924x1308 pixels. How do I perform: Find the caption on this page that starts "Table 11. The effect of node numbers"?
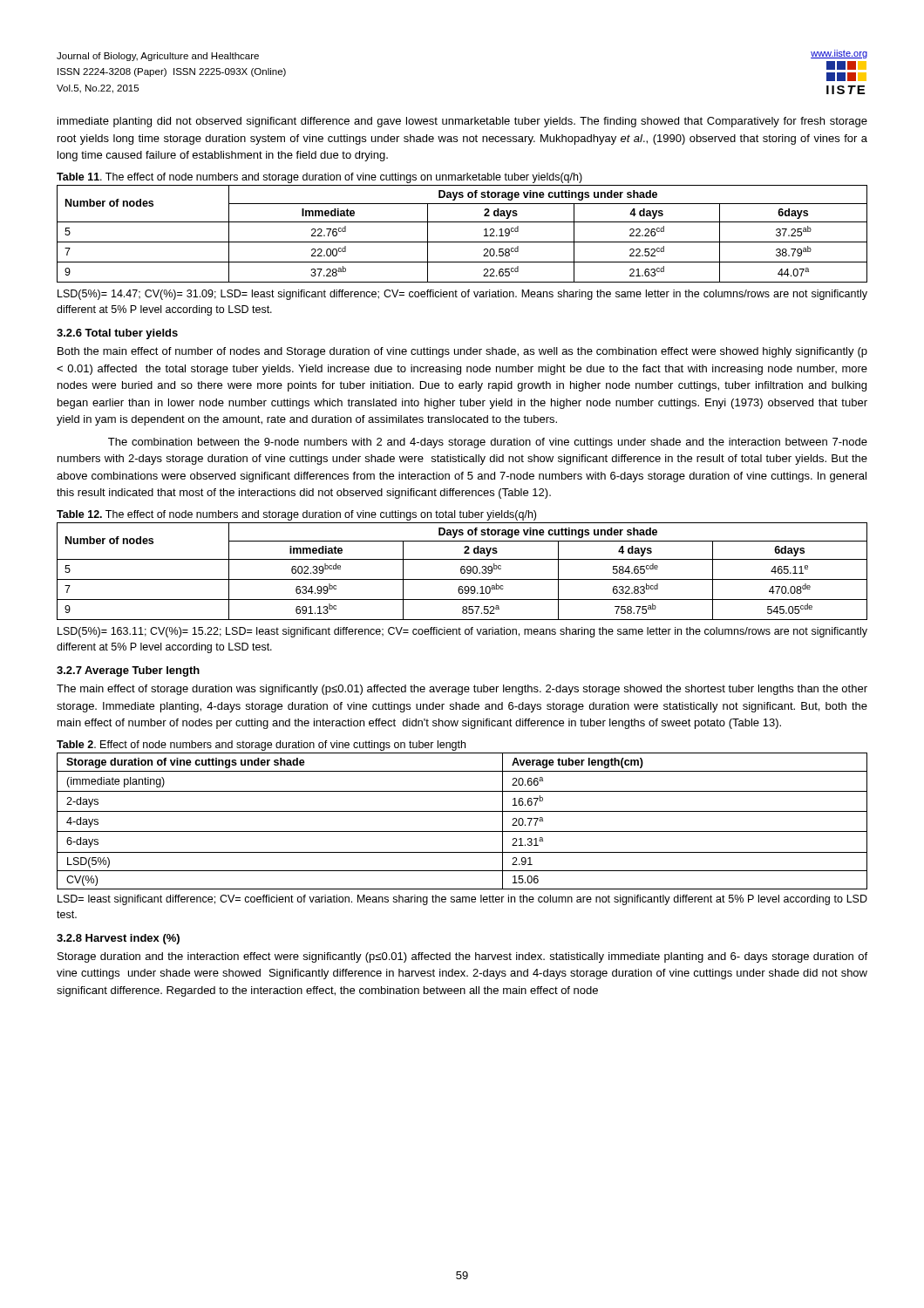click(x=320, y=177)
